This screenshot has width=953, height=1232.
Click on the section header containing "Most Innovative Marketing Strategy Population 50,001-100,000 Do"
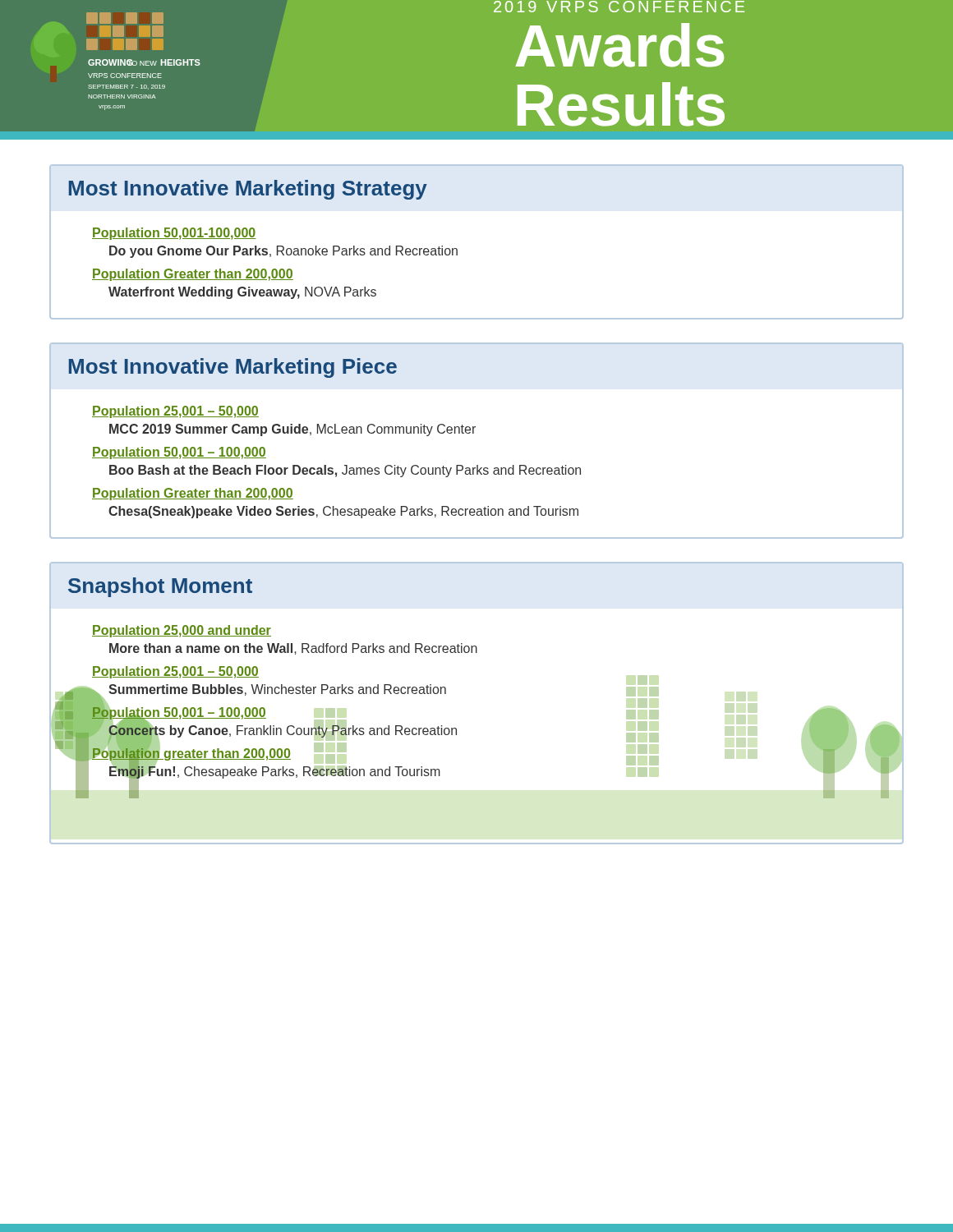point(476,242)
